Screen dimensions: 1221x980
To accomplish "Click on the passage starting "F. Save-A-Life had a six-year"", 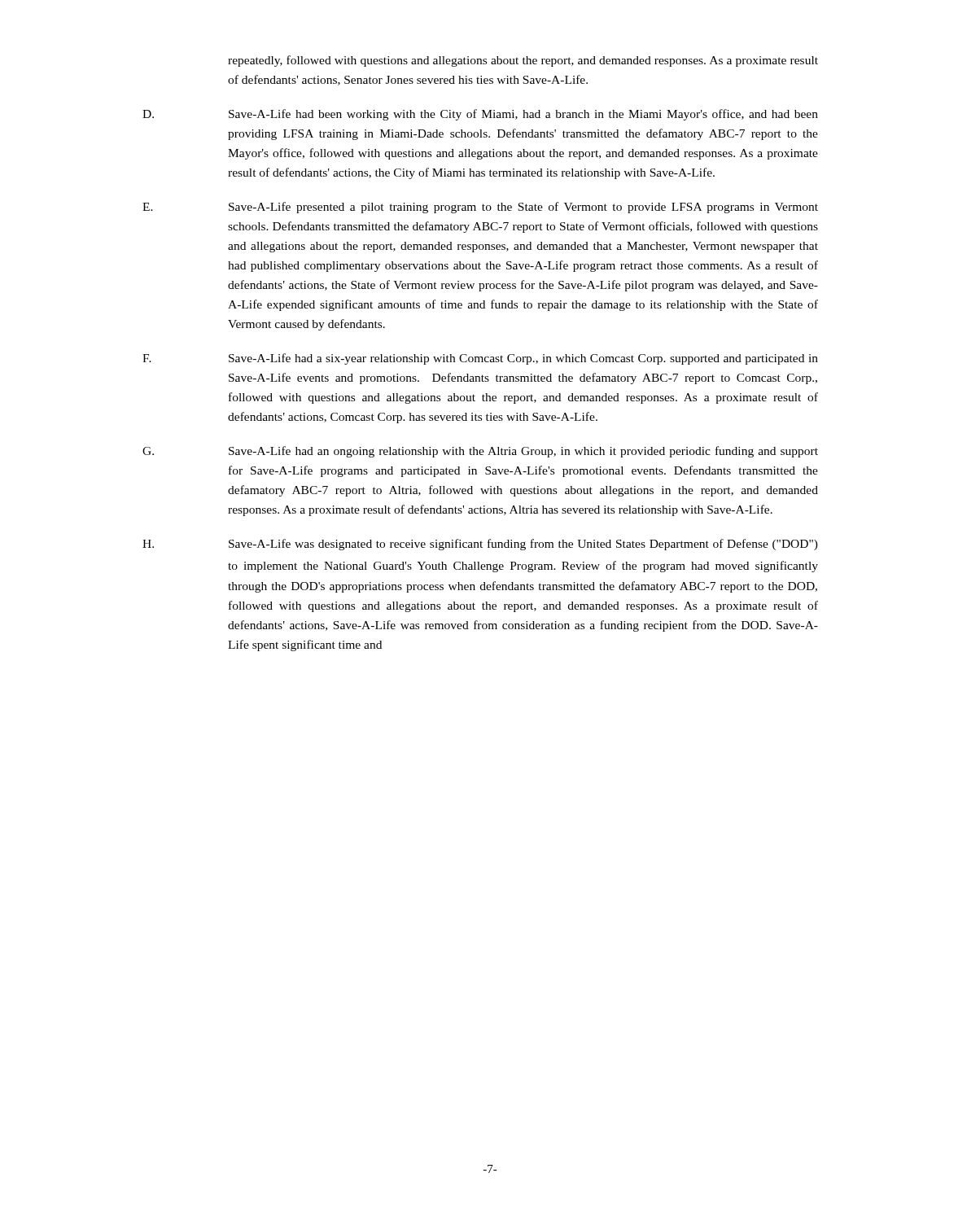I will (x=480, y=388).
